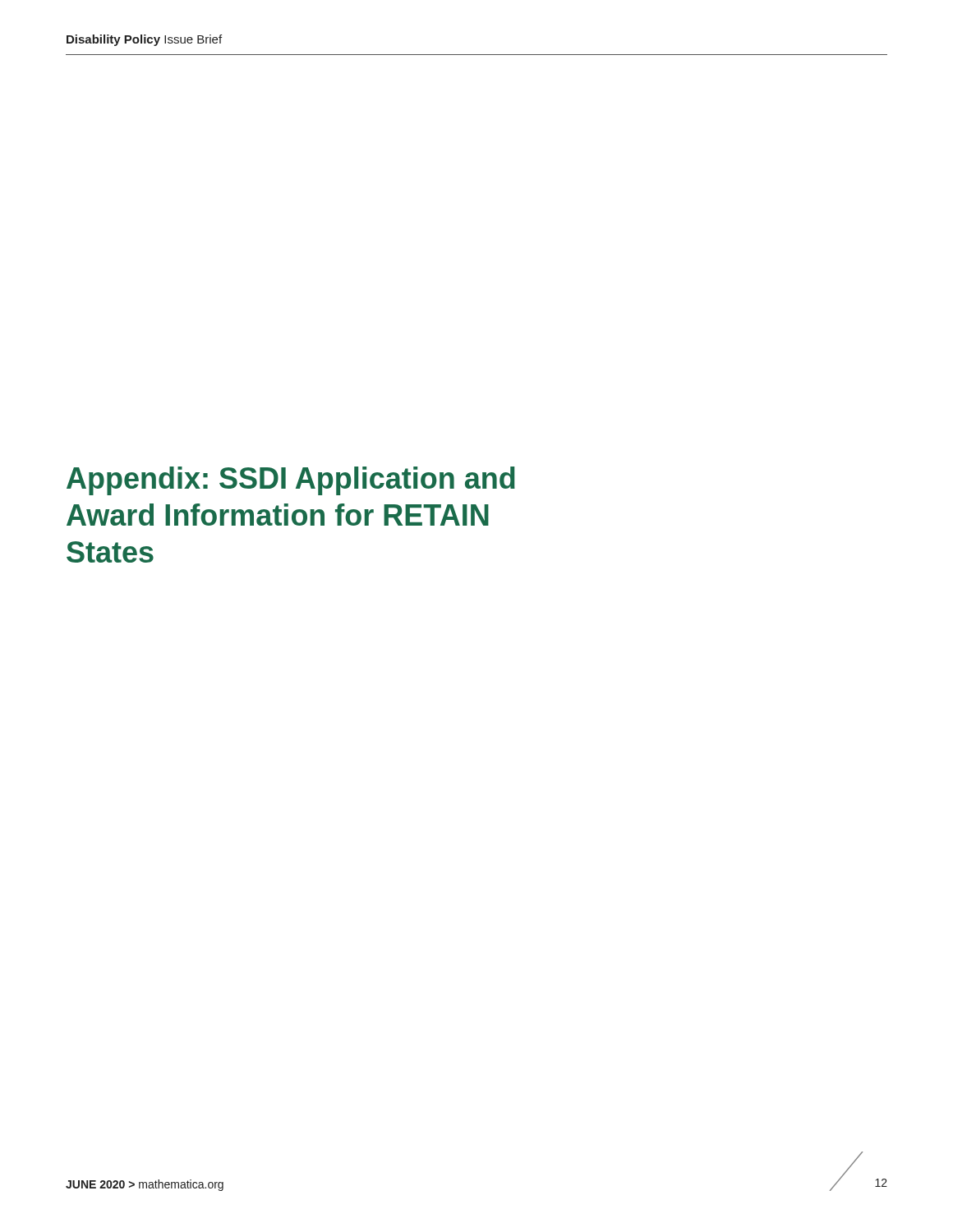
Task: Where is the title that starts "Appendix: SSDI Application and Award Information"?
Action: pos(320,515)
